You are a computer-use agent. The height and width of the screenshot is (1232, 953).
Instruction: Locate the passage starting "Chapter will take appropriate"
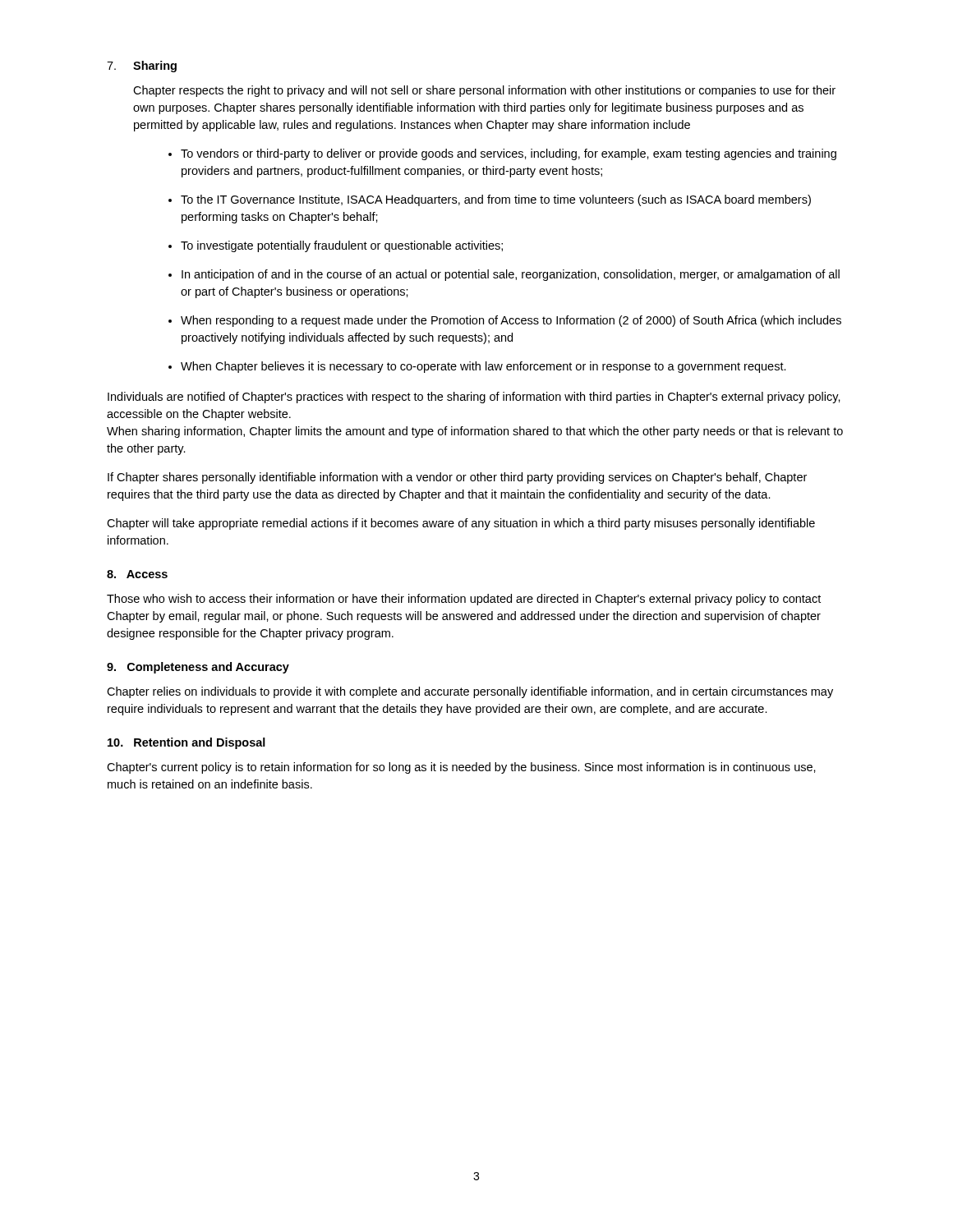pyautogui.click(x=461, y=532)
